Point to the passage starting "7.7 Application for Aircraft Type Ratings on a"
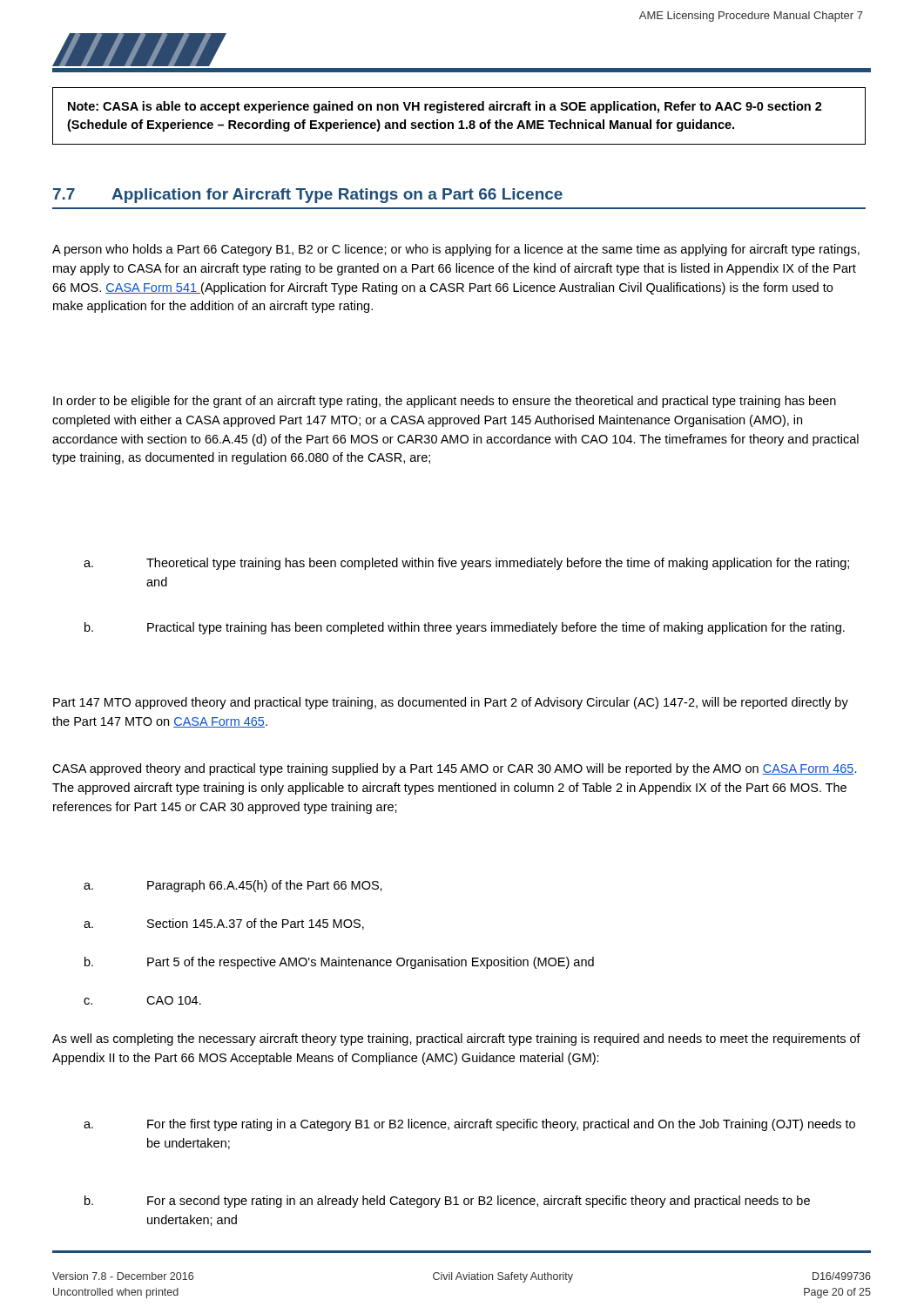This screenshot has height=1307, width=924. pyautogui.click(x=459, y=197)
